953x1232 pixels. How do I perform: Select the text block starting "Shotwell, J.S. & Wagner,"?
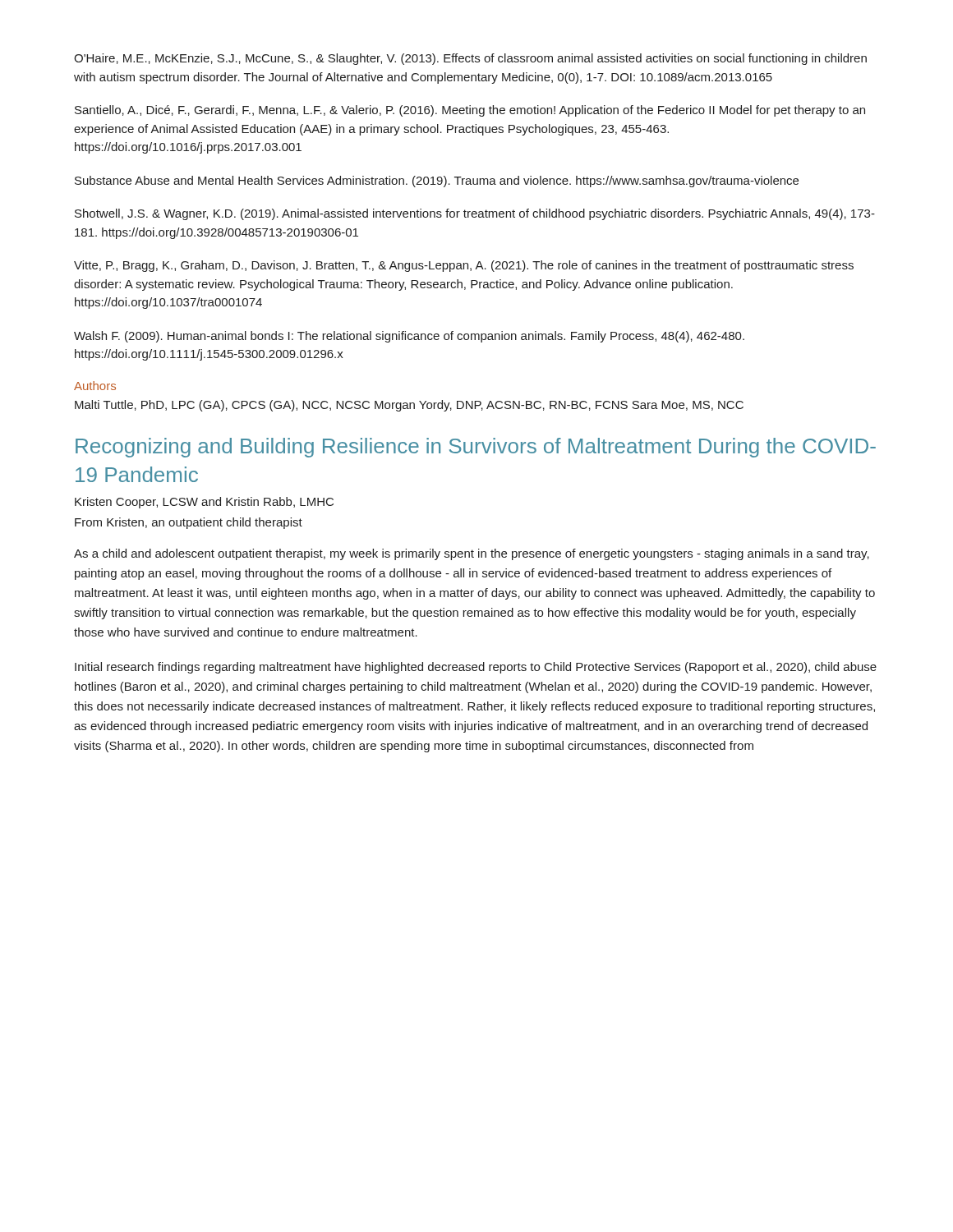coord(474,222)
